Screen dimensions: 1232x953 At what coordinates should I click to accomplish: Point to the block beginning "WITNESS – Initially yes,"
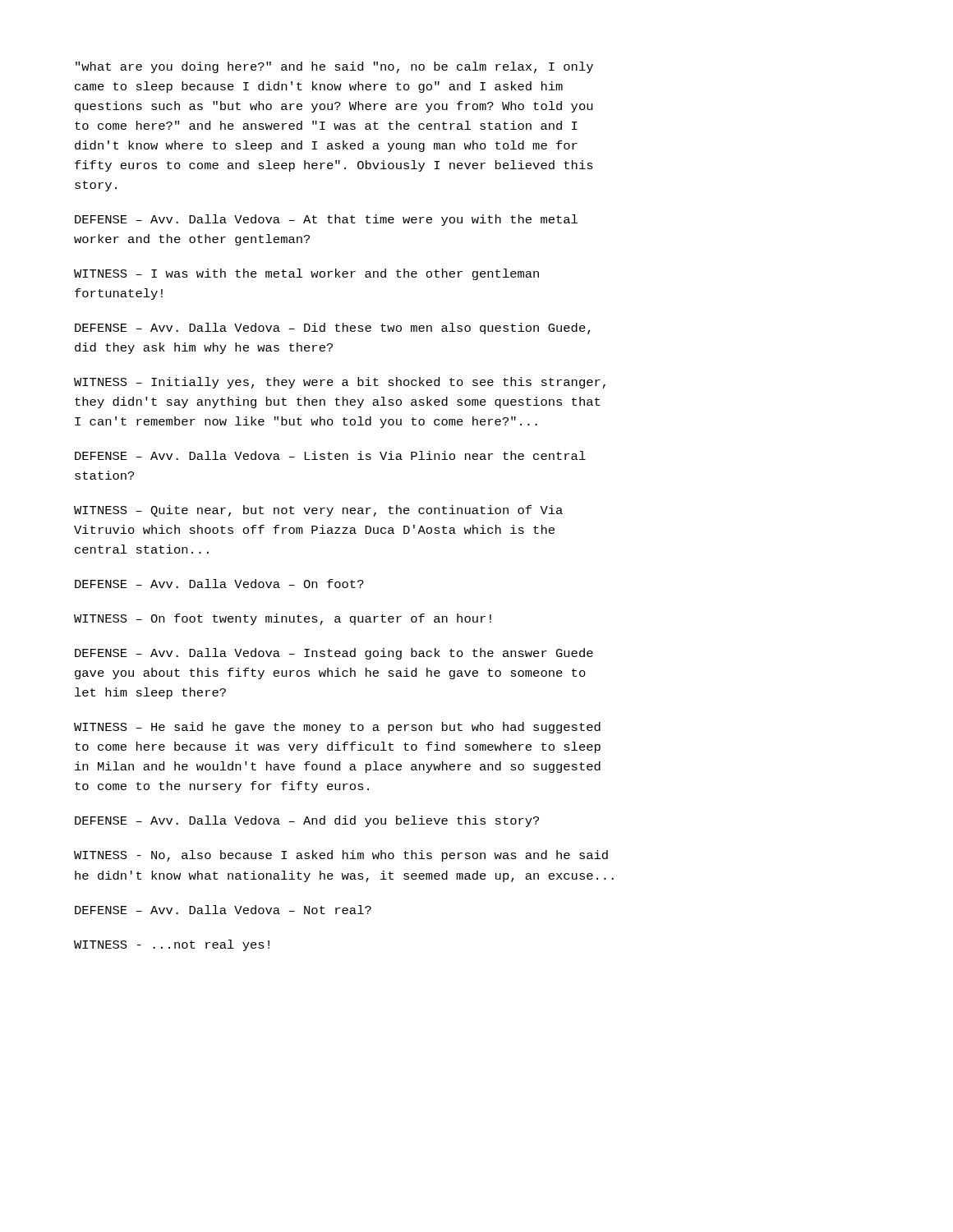(x=341, y=403)
